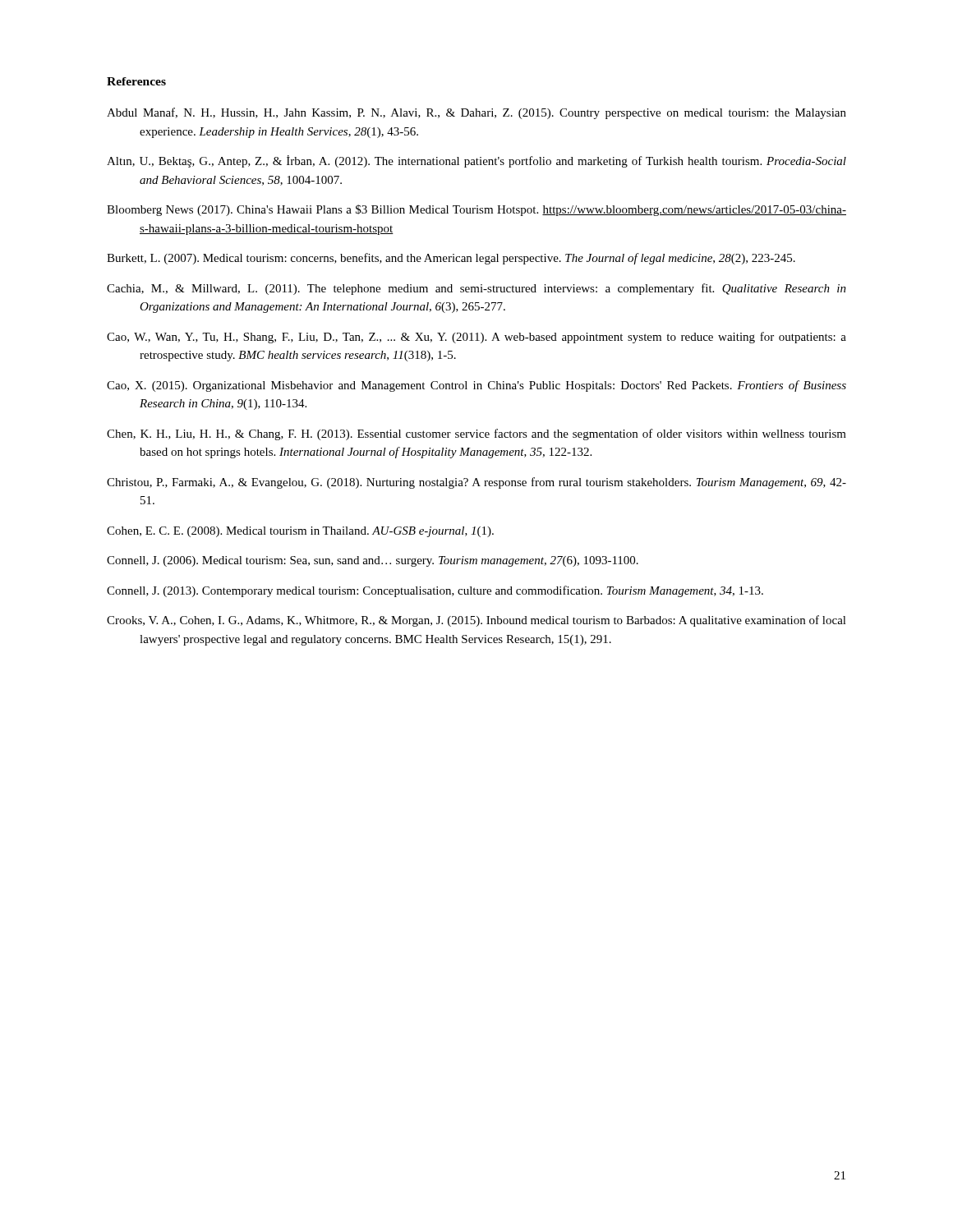953x1232 pixels.
Task: Select the list item that says "Cao, X. (2015). Organizational Misbehavior"
Action: pos(476,394)
